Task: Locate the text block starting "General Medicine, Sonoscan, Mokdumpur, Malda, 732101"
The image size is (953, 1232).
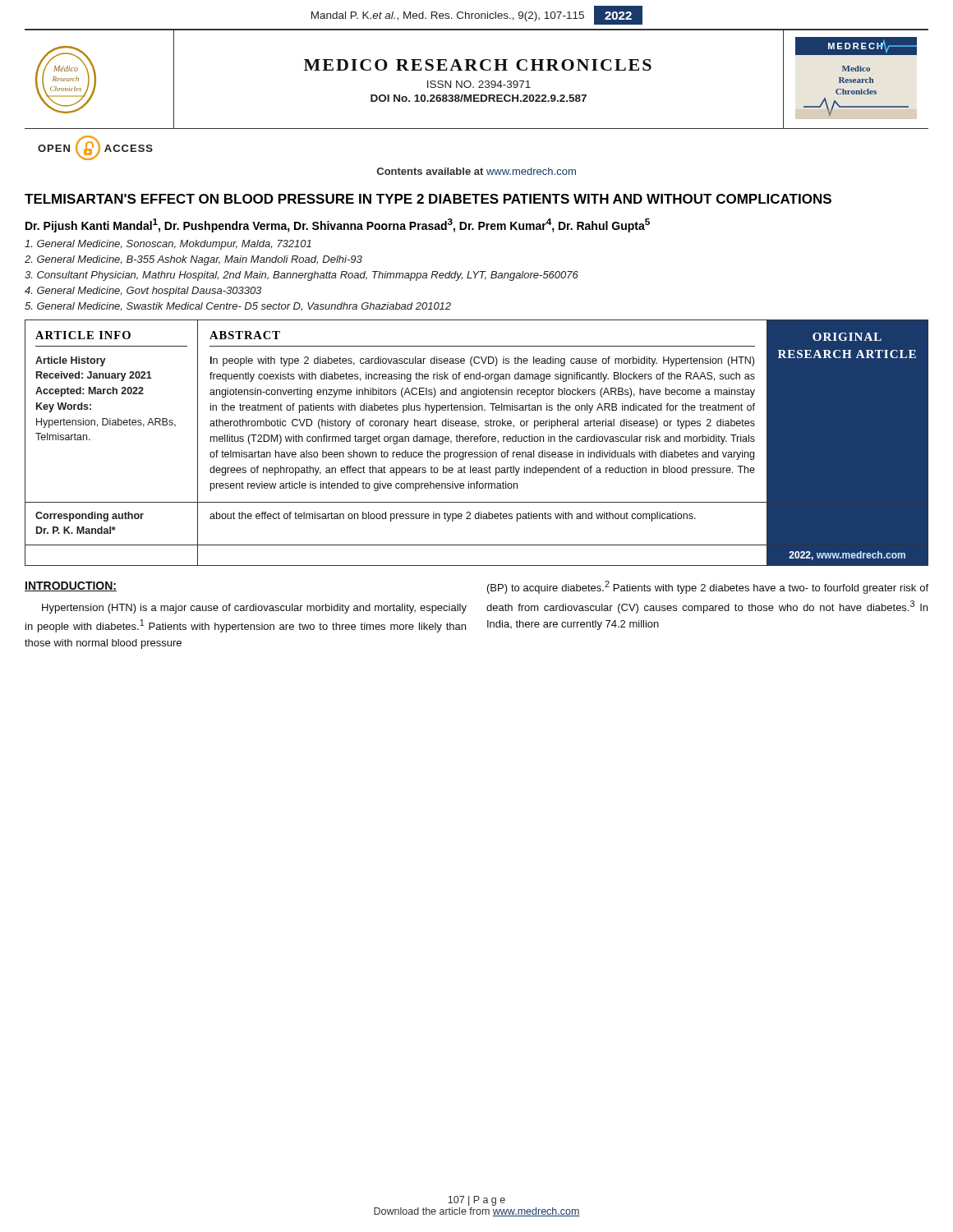Action: click(x=168, y=243)
